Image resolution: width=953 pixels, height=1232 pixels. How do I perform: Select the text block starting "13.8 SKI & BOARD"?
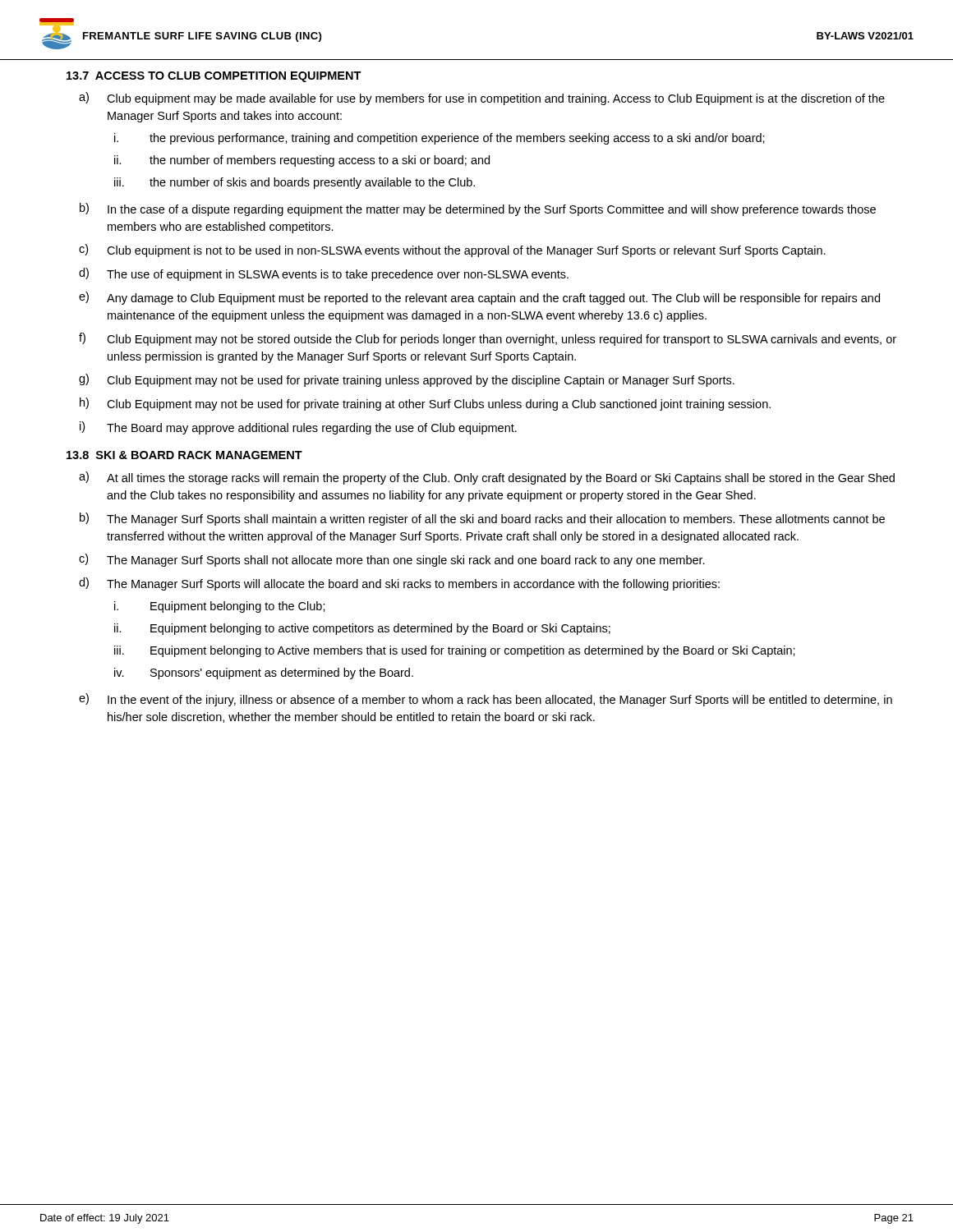click(184, 455)
